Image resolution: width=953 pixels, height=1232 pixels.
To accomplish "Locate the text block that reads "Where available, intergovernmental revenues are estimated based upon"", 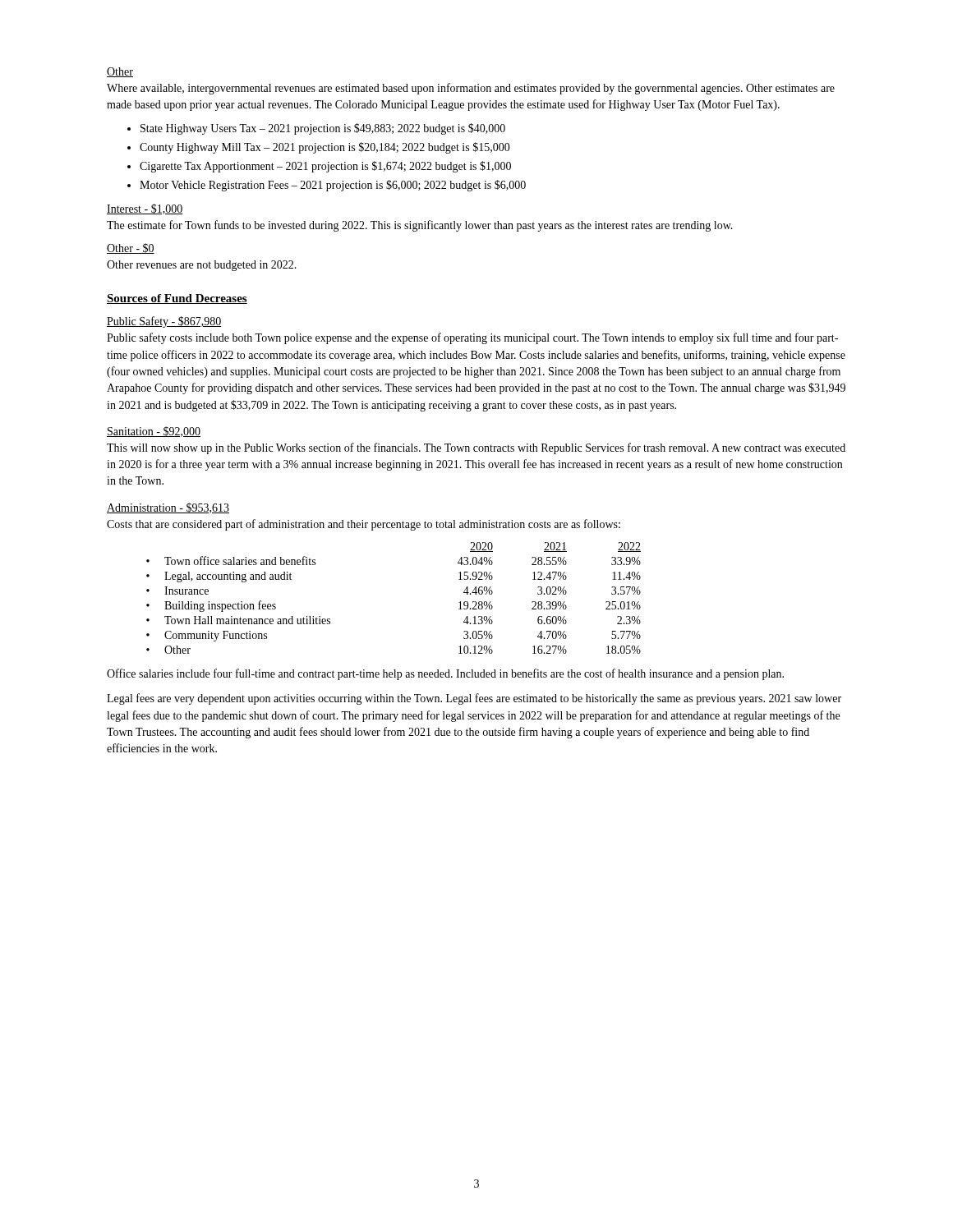I will click(x=476, y=97).
